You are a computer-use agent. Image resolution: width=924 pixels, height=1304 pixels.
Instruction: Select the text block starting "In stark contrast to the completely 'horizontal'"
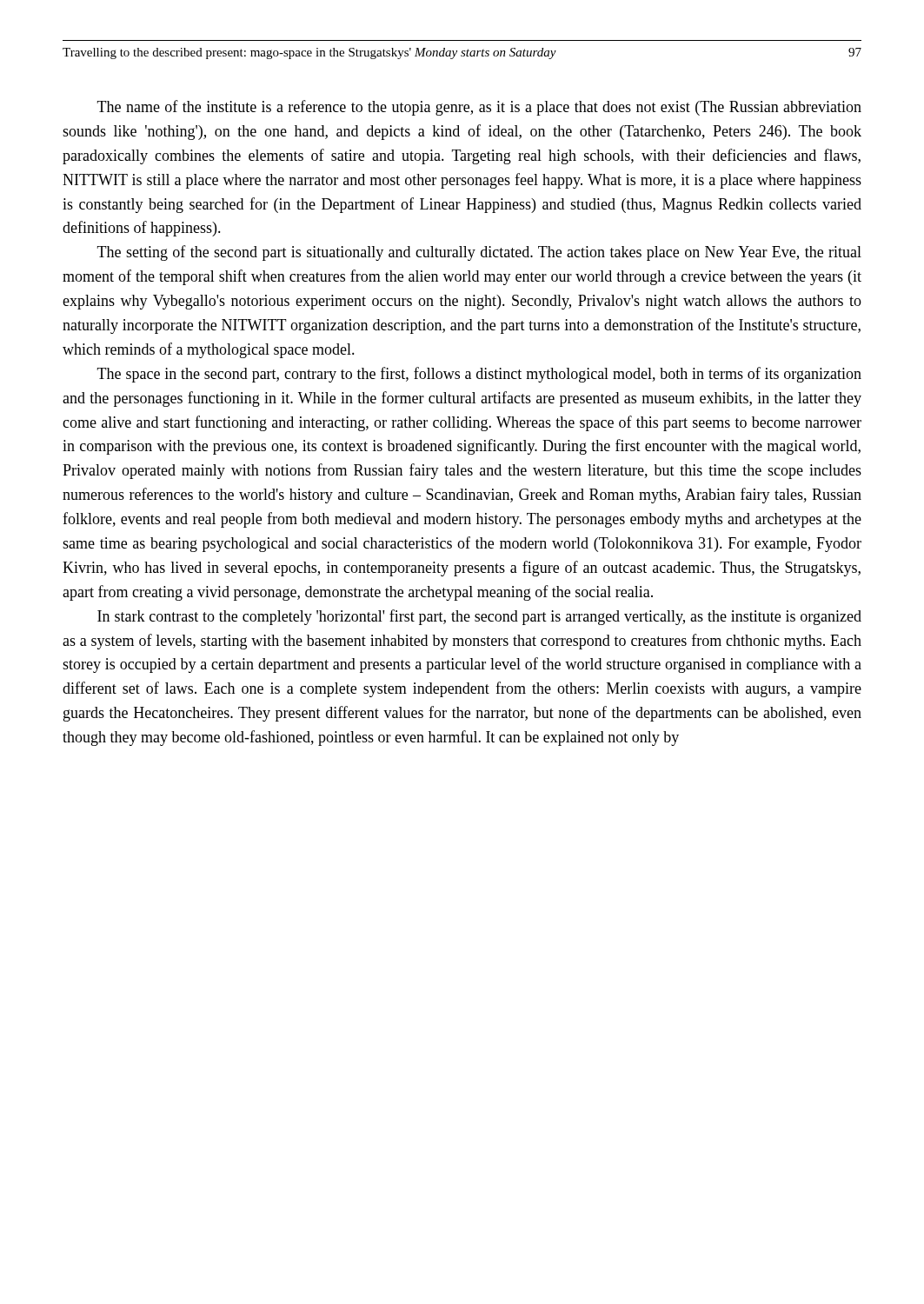[462, 678]
